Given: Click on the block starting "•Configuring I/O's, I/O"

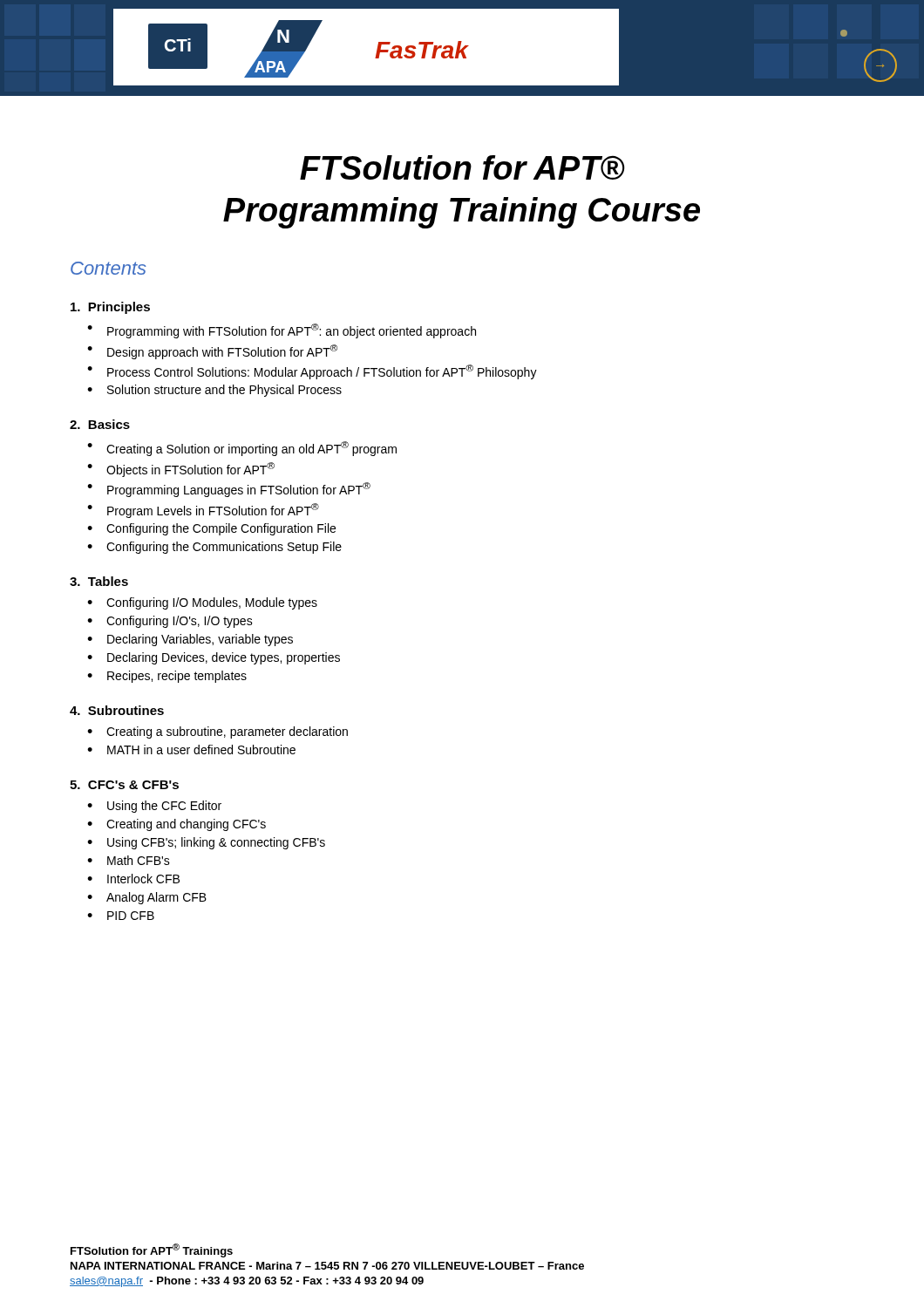Looking at the screenshot, I should coord(170,621).
